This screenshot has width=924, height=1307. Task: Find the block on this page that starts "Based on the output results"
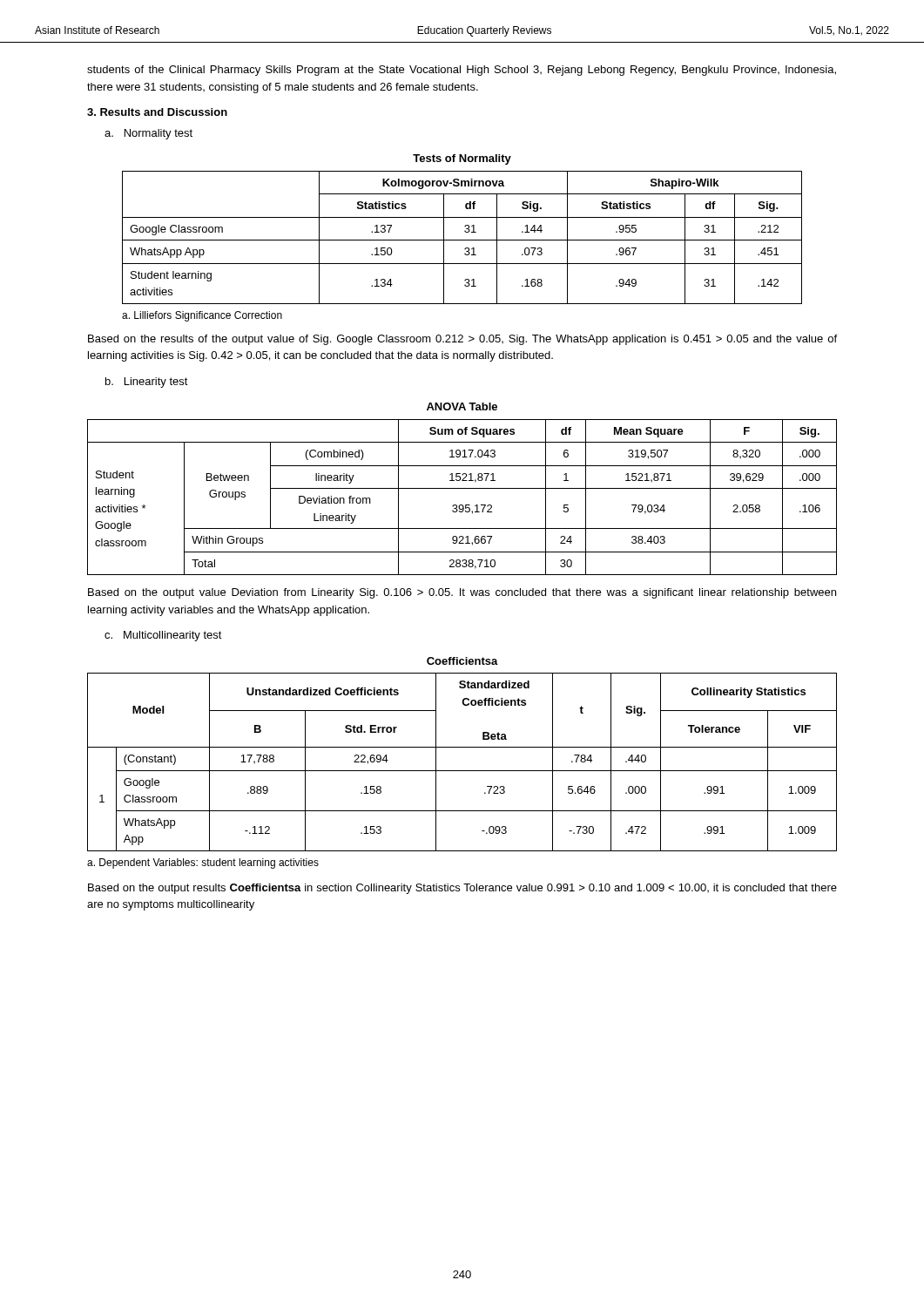(x=462, y=896)
